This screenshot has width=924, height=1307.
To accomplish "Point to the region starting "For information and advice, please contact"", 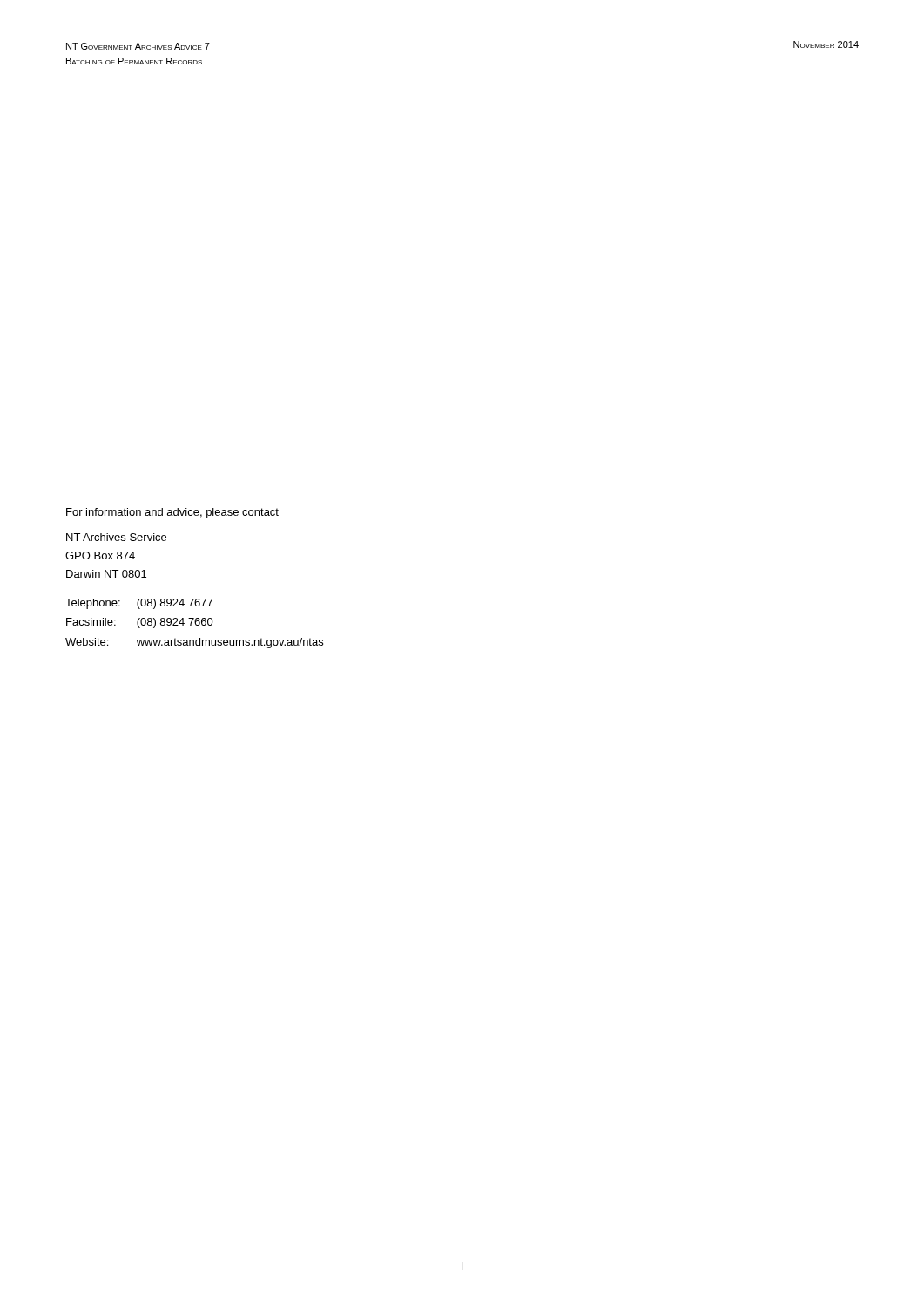I will tap(172, 512).
